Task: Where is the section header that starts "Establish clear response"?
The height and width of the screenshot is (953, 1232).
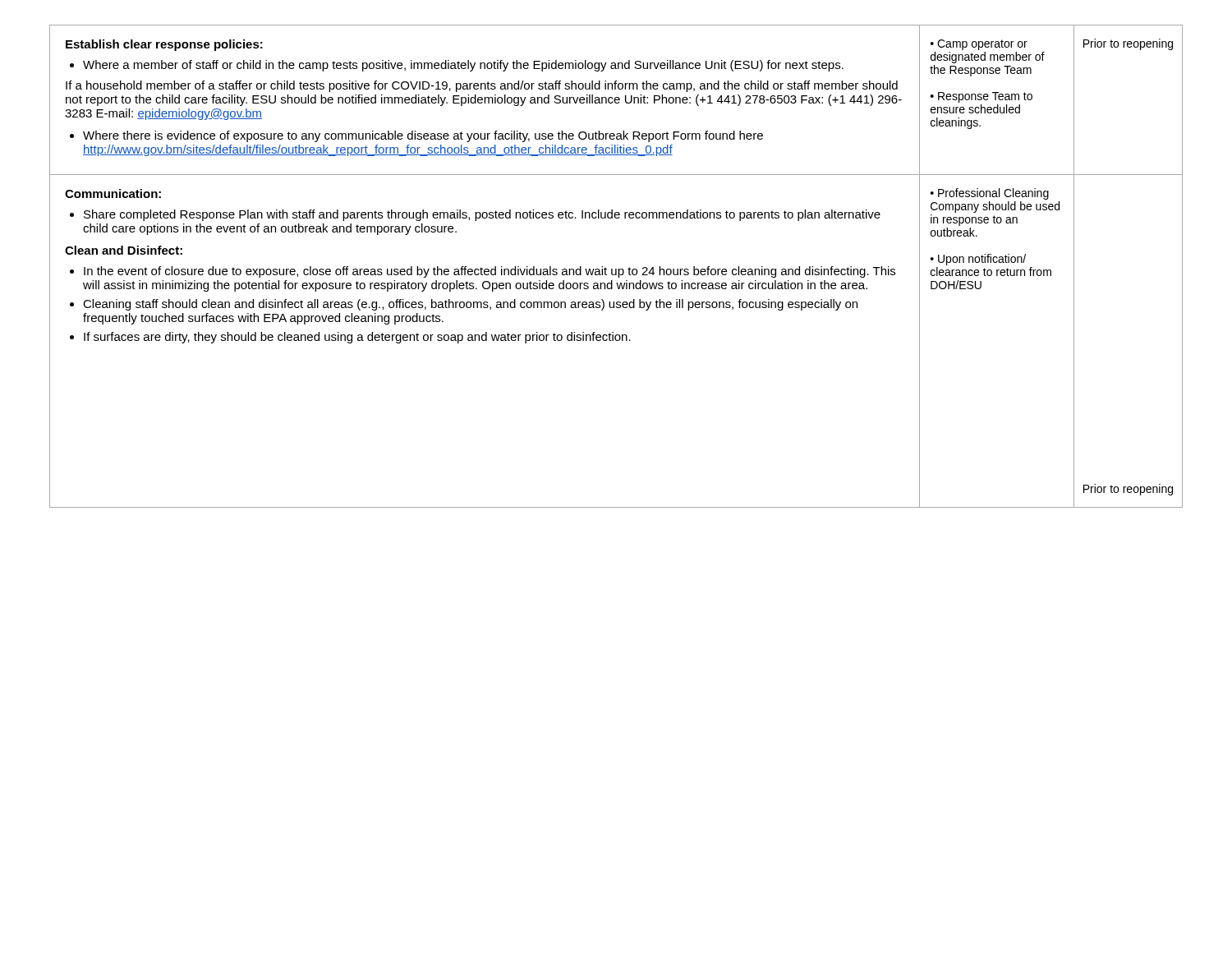Action: click(164, 44)
